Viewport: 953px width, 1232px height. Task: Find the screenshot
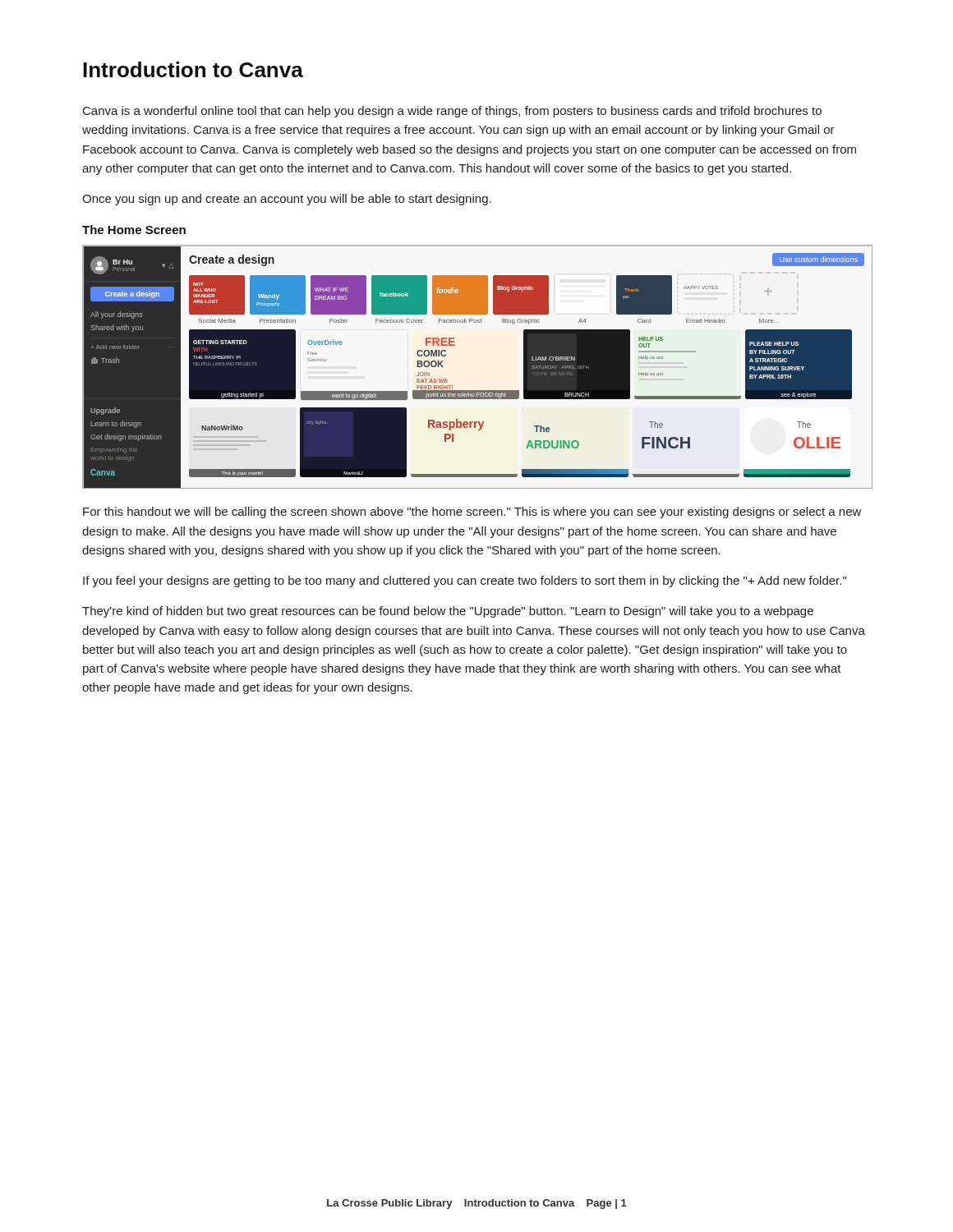click(x=477, y=367)
